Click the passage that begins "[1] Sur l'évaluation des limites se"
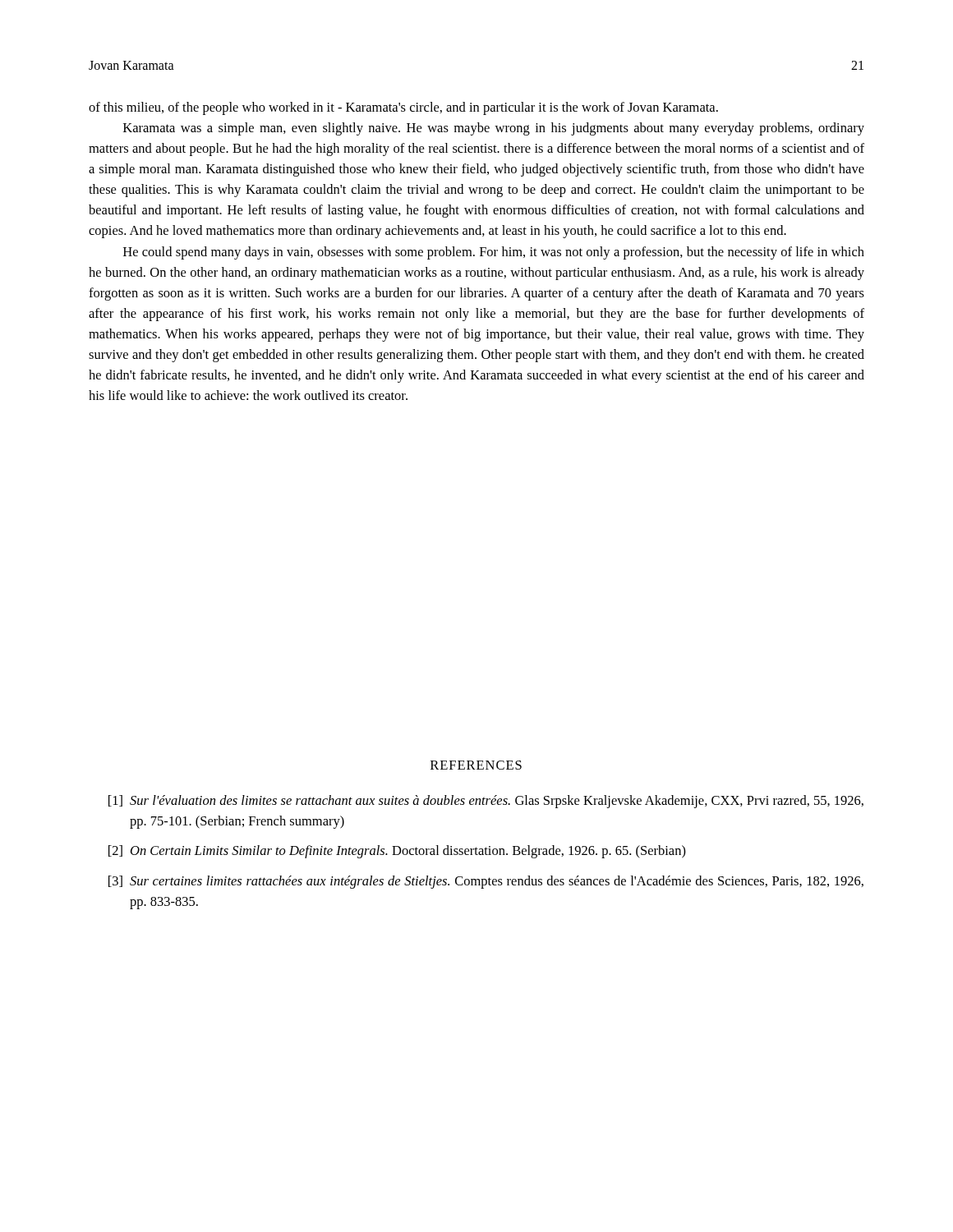 (476, 811)
